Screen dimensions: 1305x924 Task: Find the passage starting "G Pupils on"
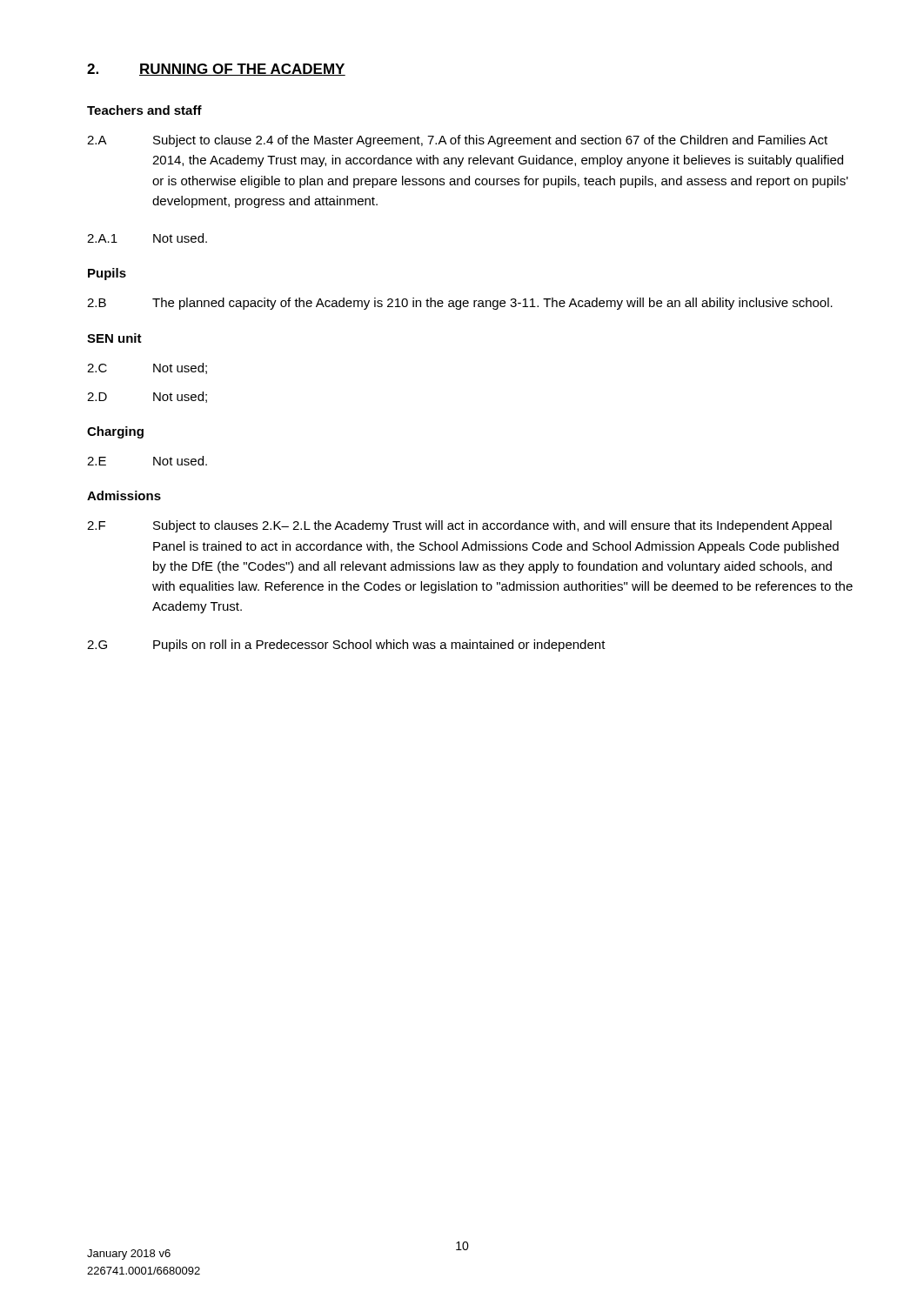coord(471,644)
